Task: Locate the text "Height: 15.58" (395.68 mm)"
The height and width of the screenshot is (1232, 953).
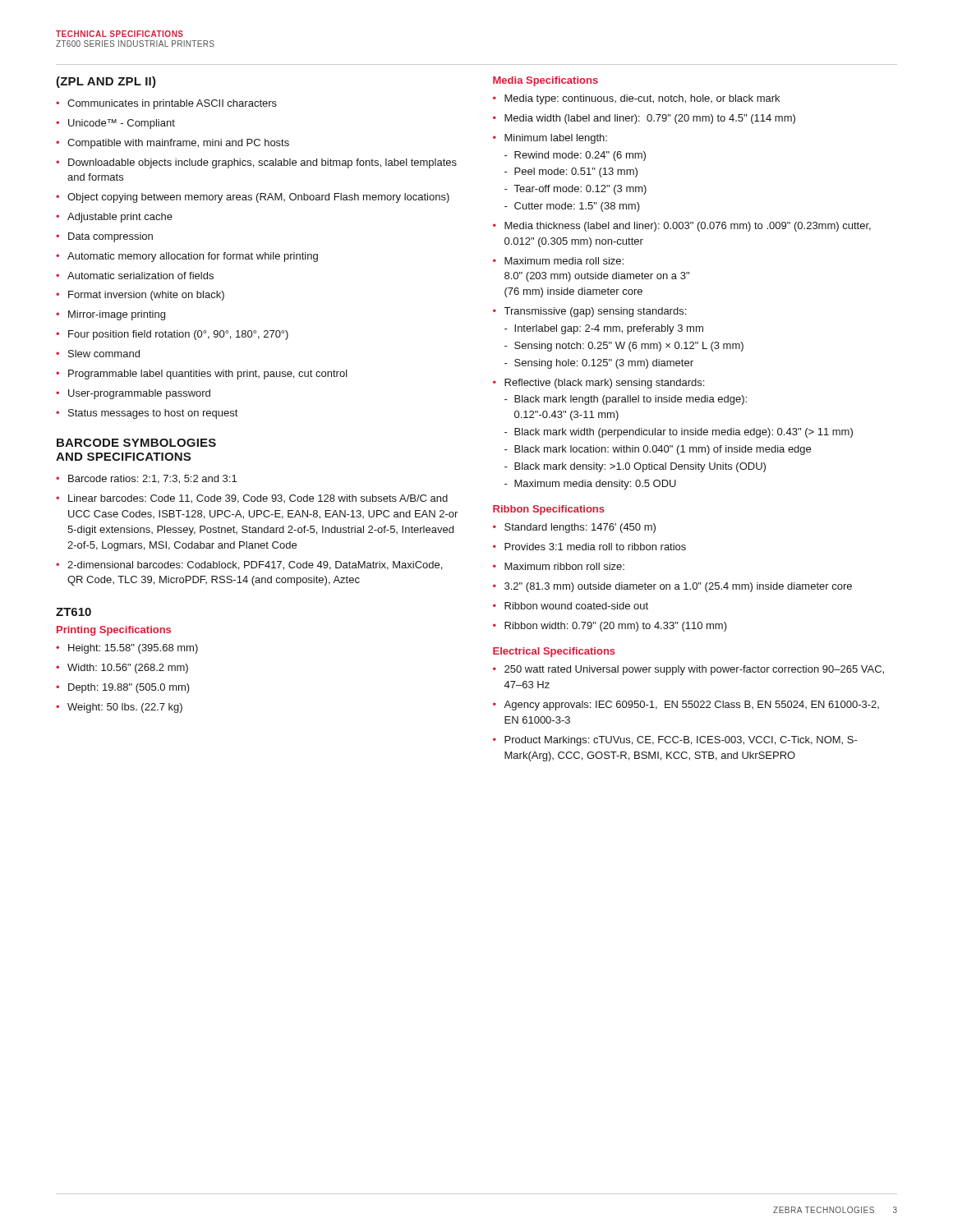Action: pyautogui.click(x=133, y=648)
